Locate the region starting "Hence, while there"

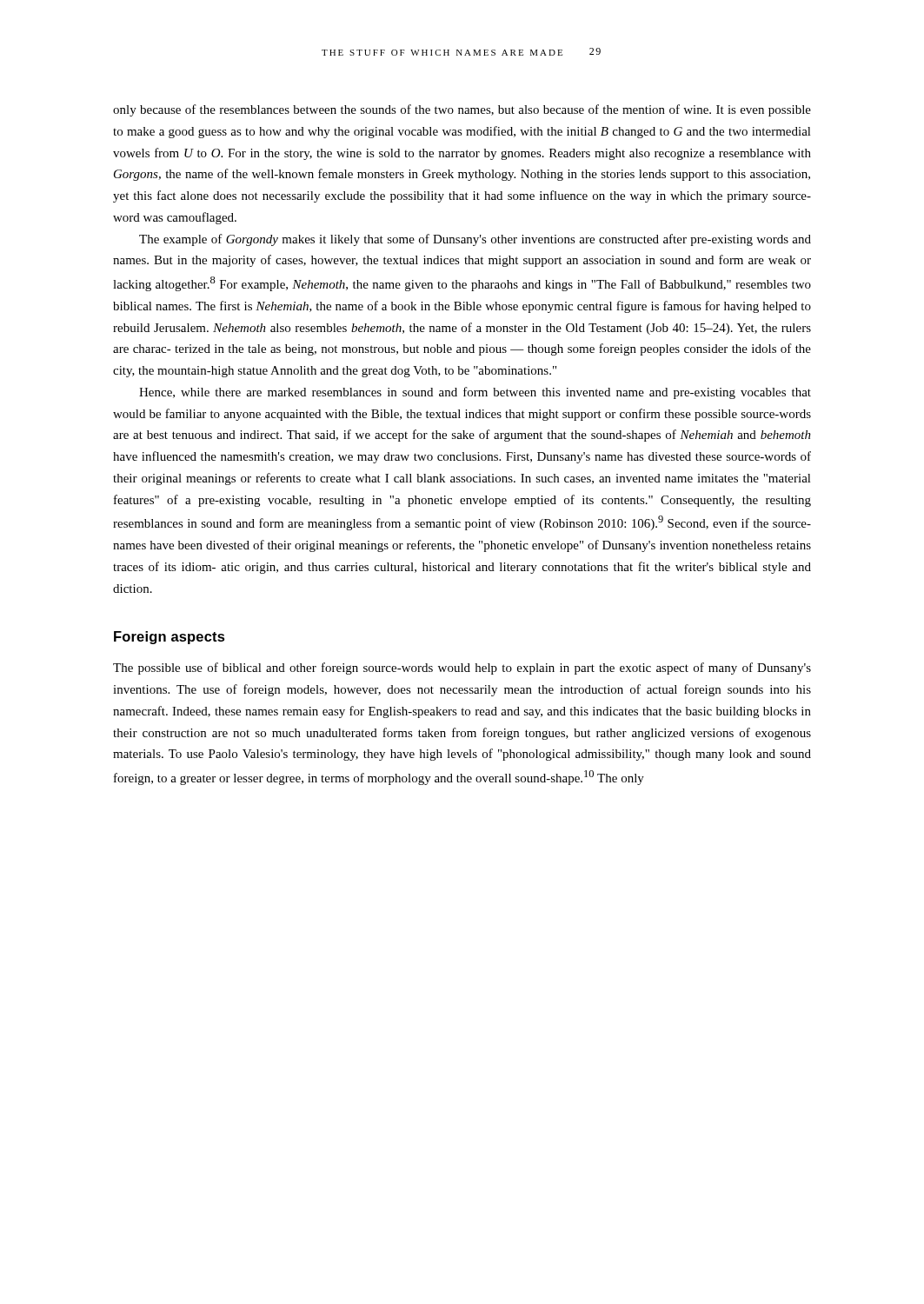[x=462, y=490]
